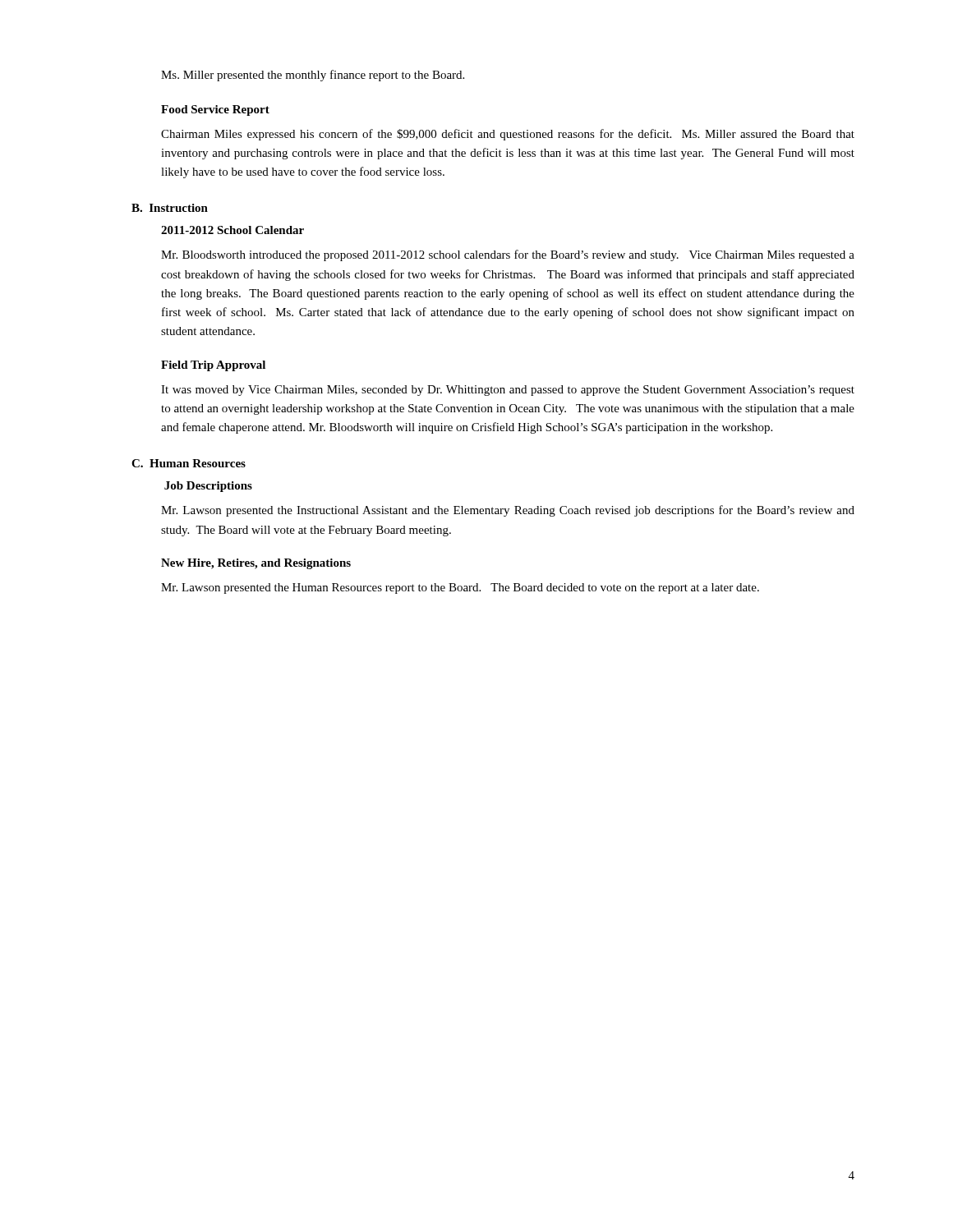The image size is (953, 1232).
Task: Click on the passage starting "Mr. Bloodsworth introduced the"
Action: [x=508, y=293]
